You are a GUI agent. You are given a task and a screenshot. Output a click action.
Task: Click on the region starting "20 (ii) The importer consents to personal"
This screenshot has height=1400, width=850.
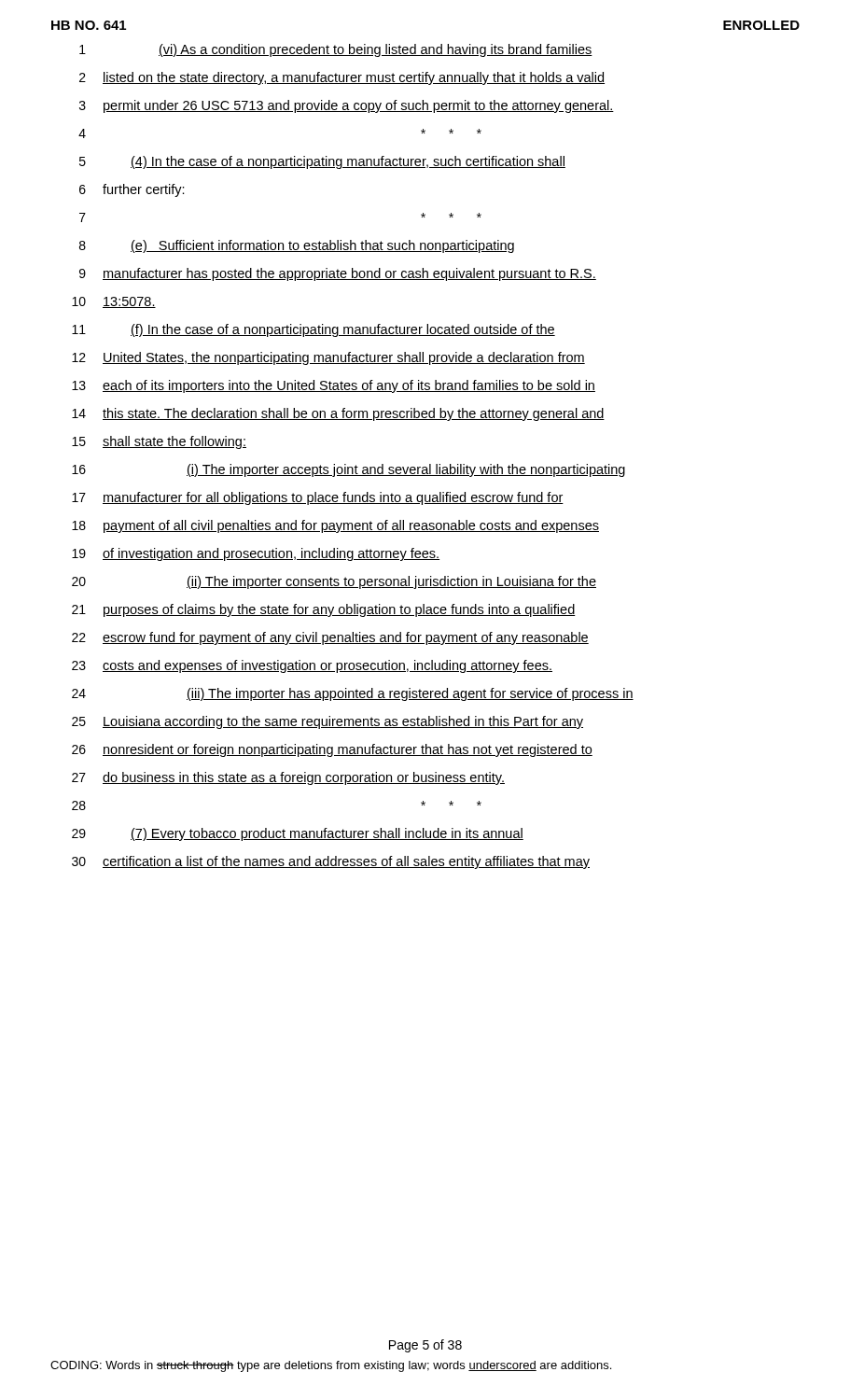point(425,582)
